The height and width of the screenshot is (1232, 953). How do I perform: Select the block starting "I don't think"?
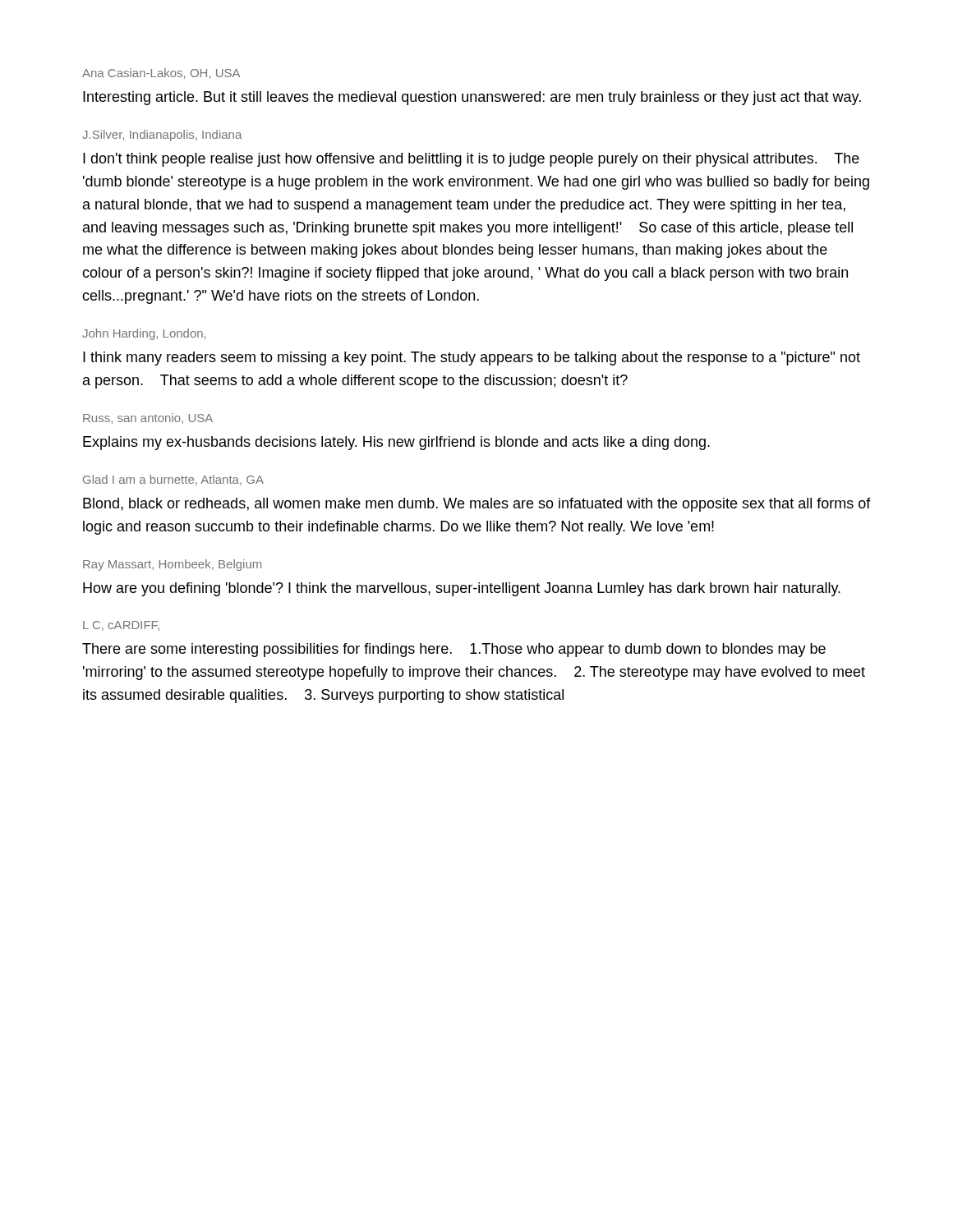click(476, 227)
